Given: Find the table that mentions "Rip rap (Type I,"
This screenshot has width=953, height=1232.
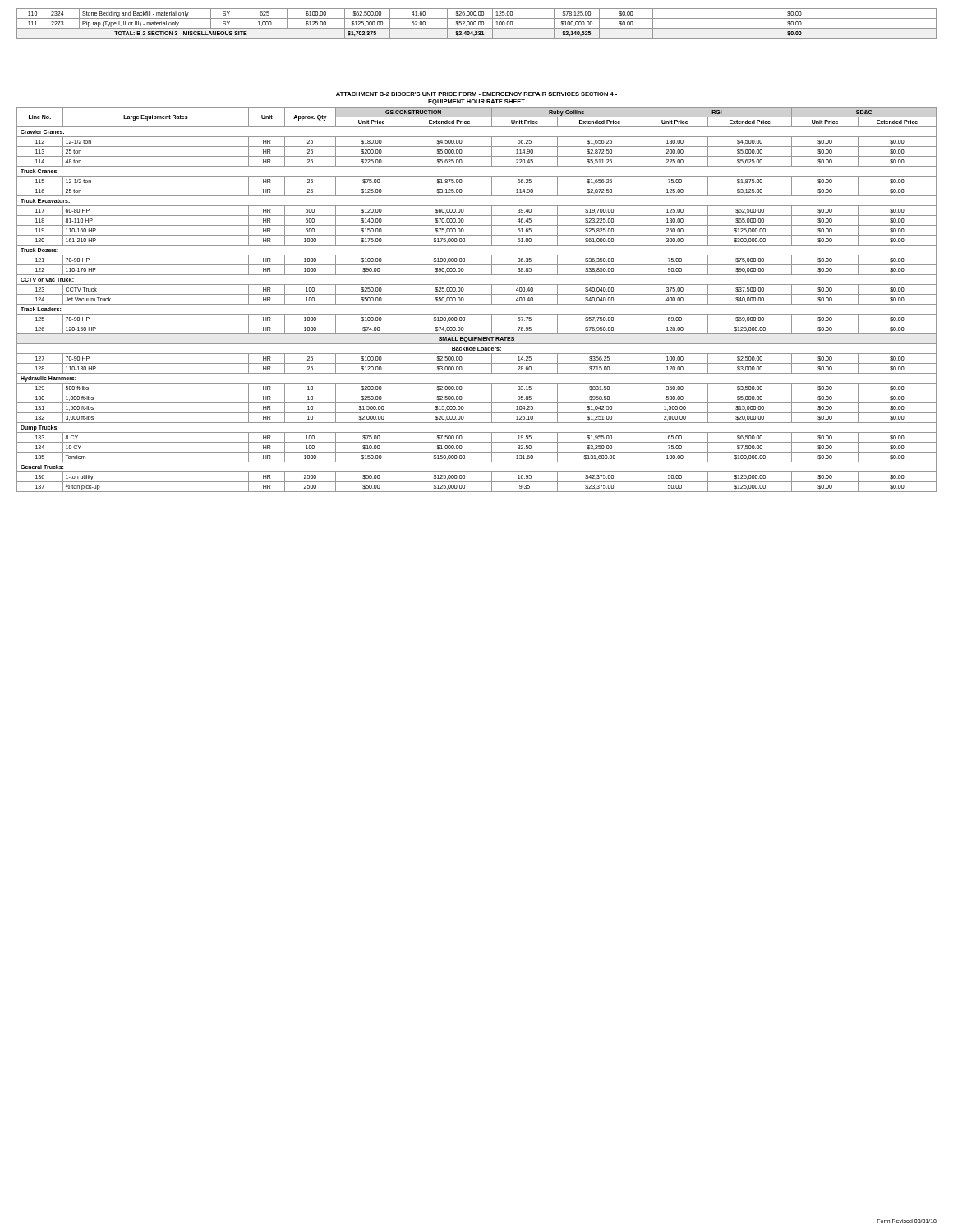Looking at the screenshot, I should (x=476, y=23).
